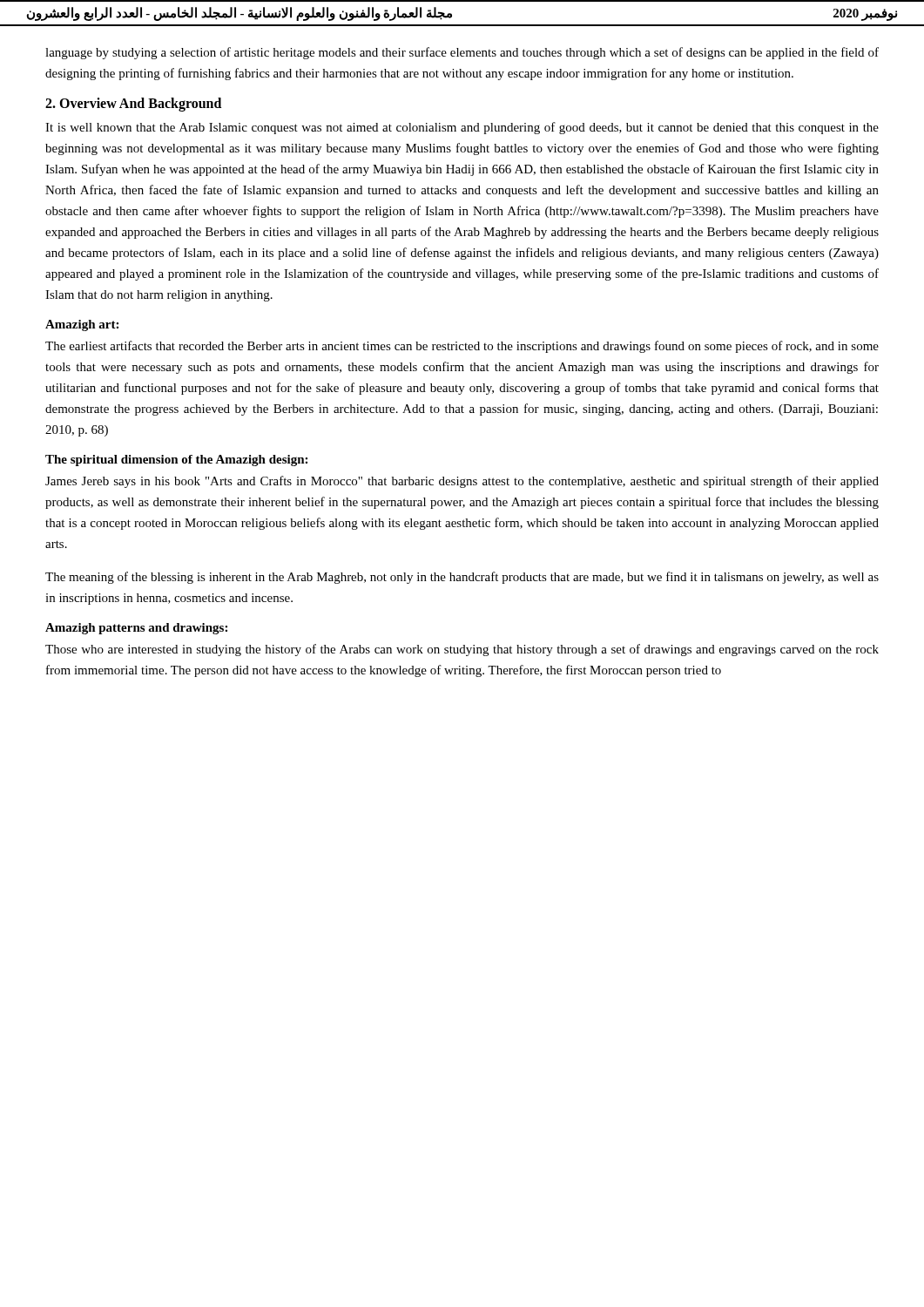
Task: Locate the passage starting "James Jereb says in his book"
Action: [x=462, y=512]
